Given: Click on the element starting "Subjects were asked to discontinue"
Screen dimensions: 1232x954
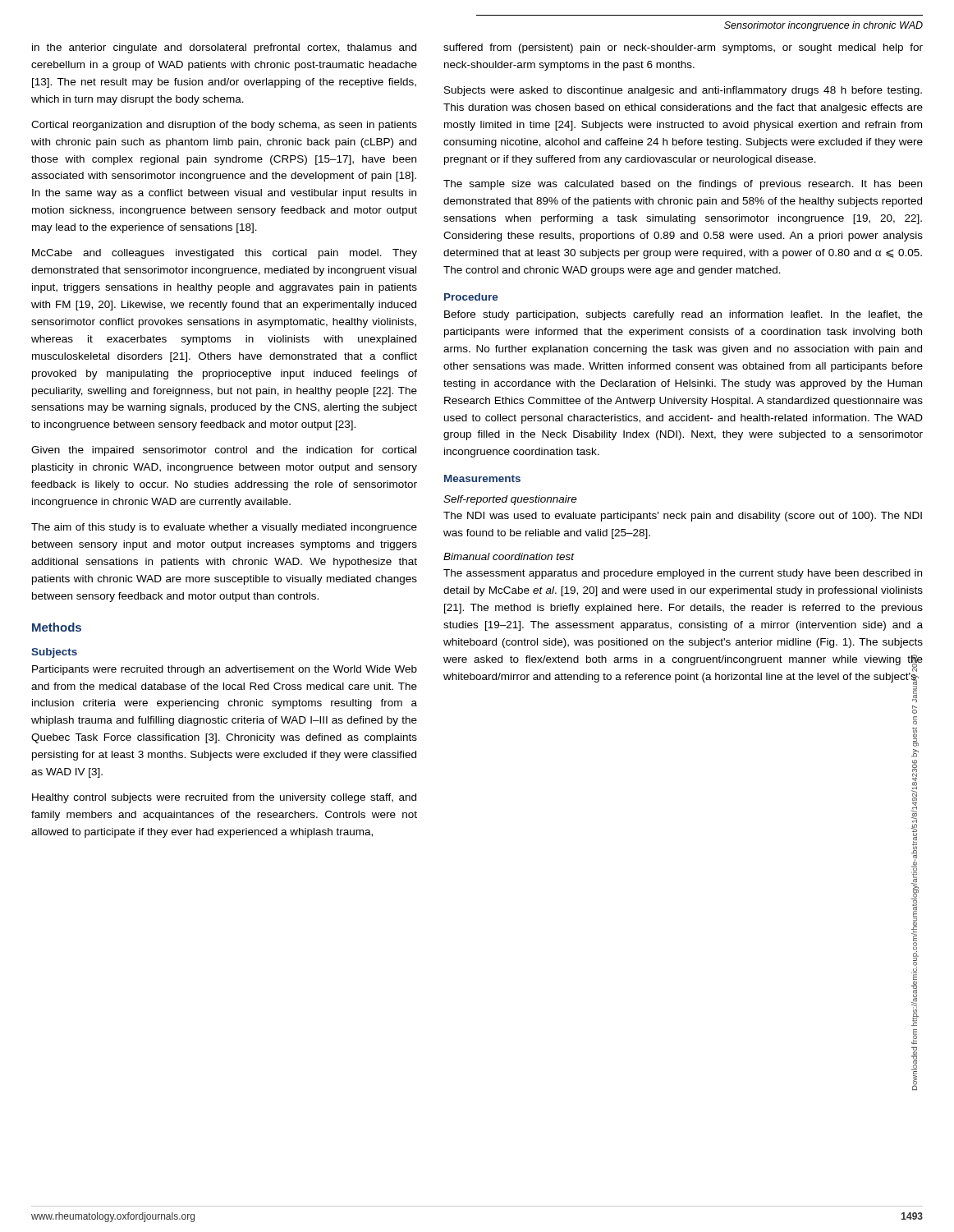Looking at the screenshot, I should pyautogui.click(x=683, y=125).
